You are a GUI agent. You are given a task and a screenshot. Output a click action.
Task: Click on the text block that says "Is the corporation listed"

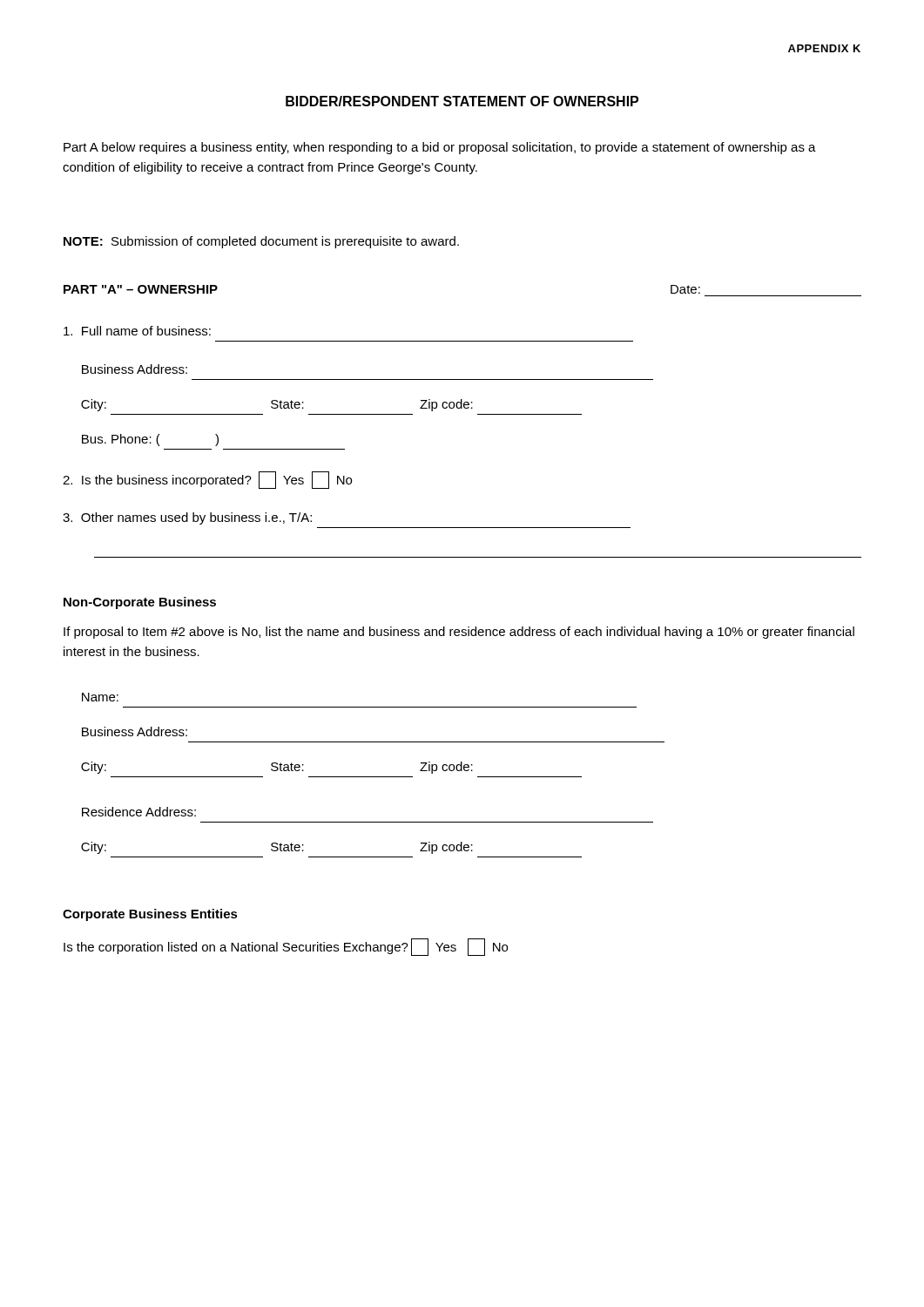(x=286, y=947)
